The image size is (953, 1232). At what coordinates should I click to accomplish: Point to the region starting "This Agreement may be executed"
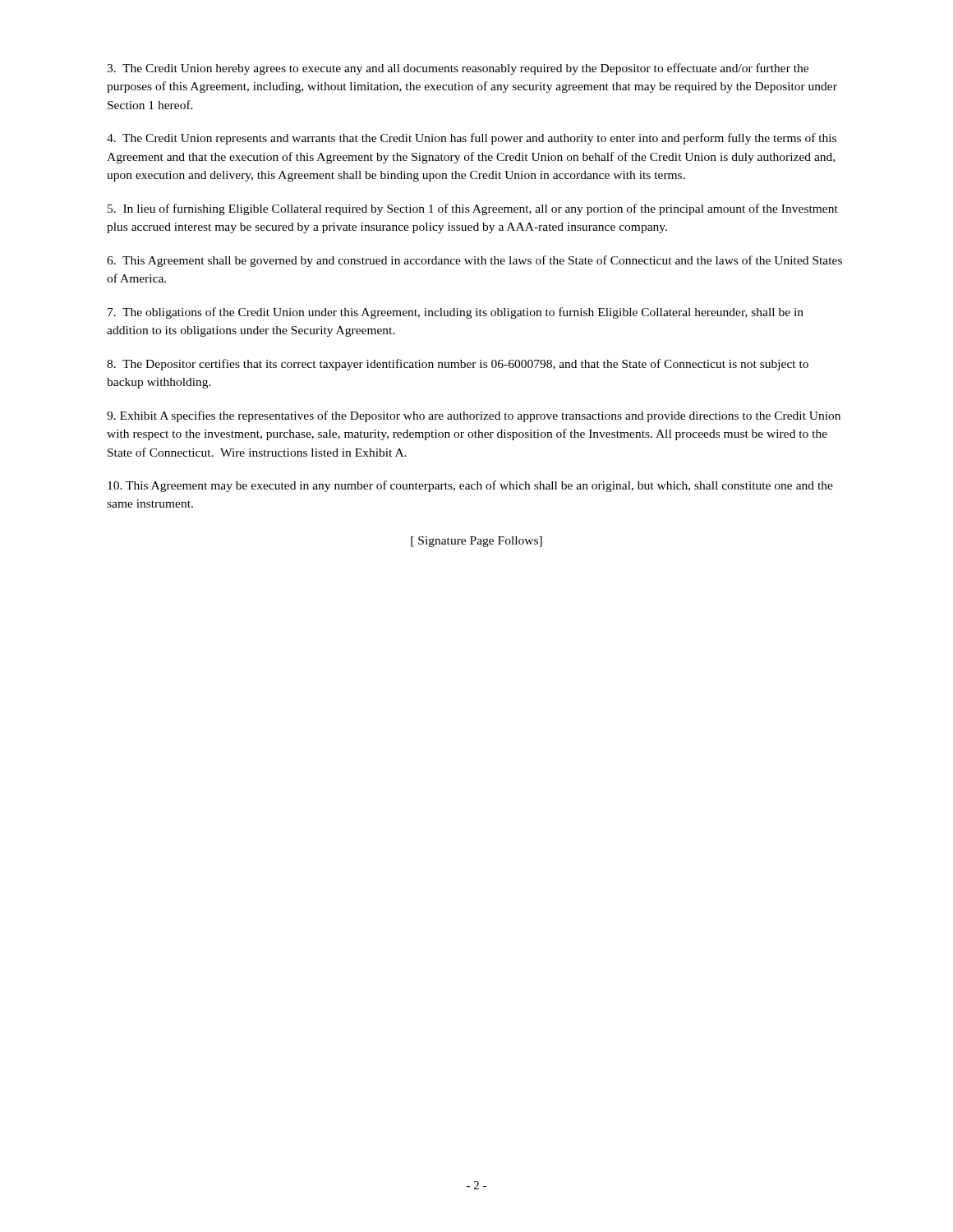(470, 494)
